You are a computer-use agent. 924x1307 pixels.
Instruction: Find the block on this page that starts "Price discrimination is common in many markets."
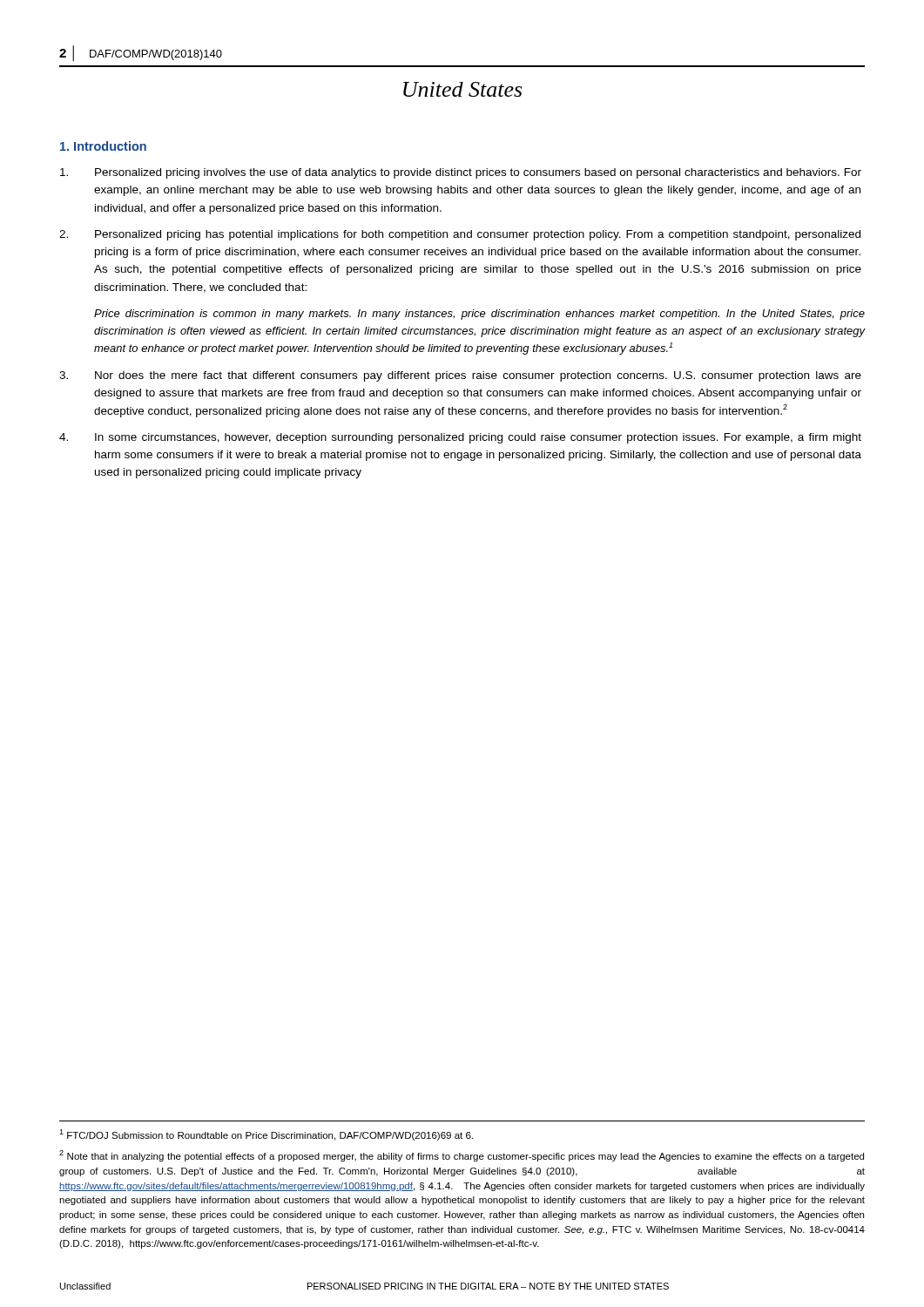(479, 331)
